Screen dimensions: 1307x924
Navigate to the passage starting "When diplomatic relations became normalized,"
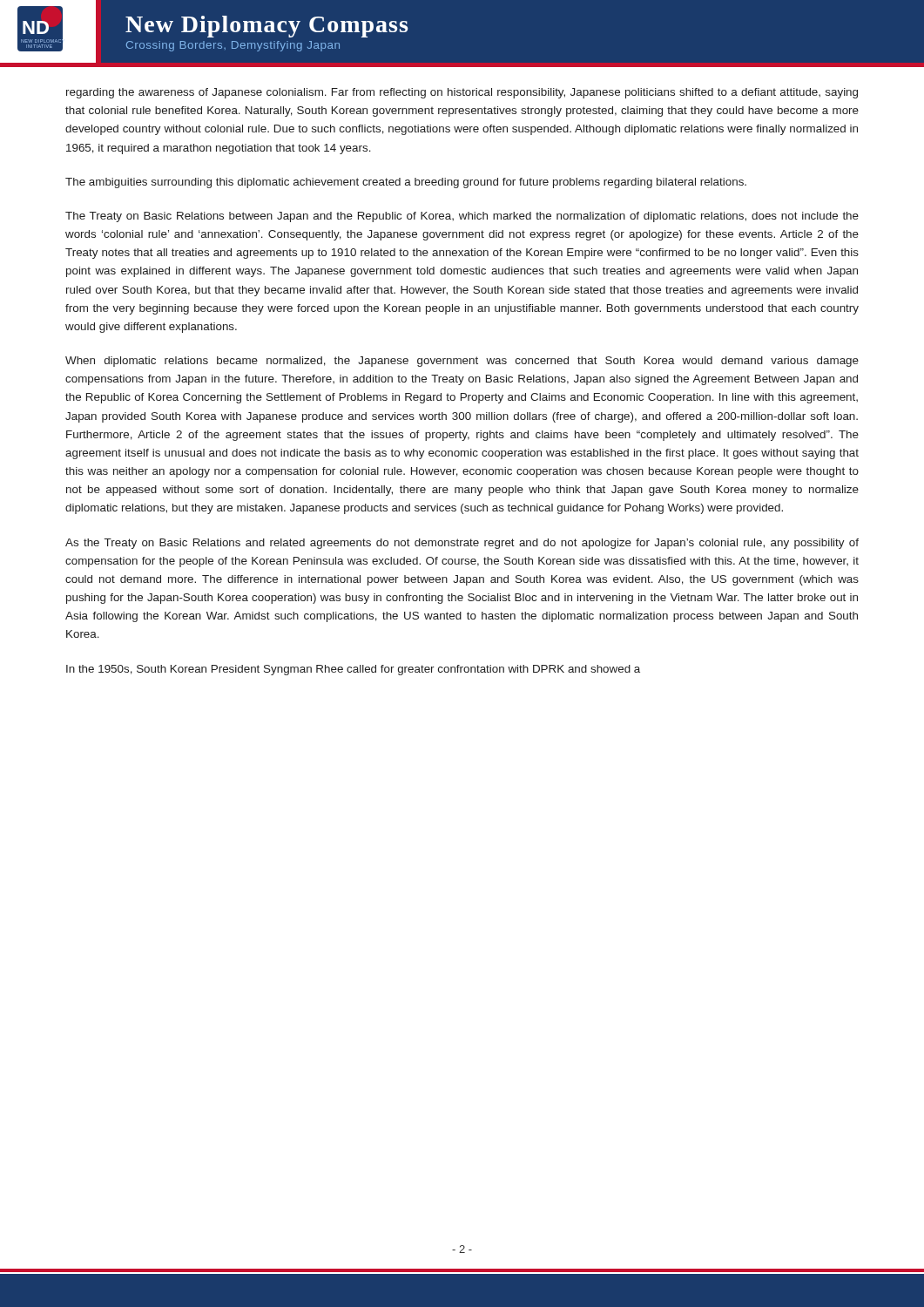[x=462, y=434]
